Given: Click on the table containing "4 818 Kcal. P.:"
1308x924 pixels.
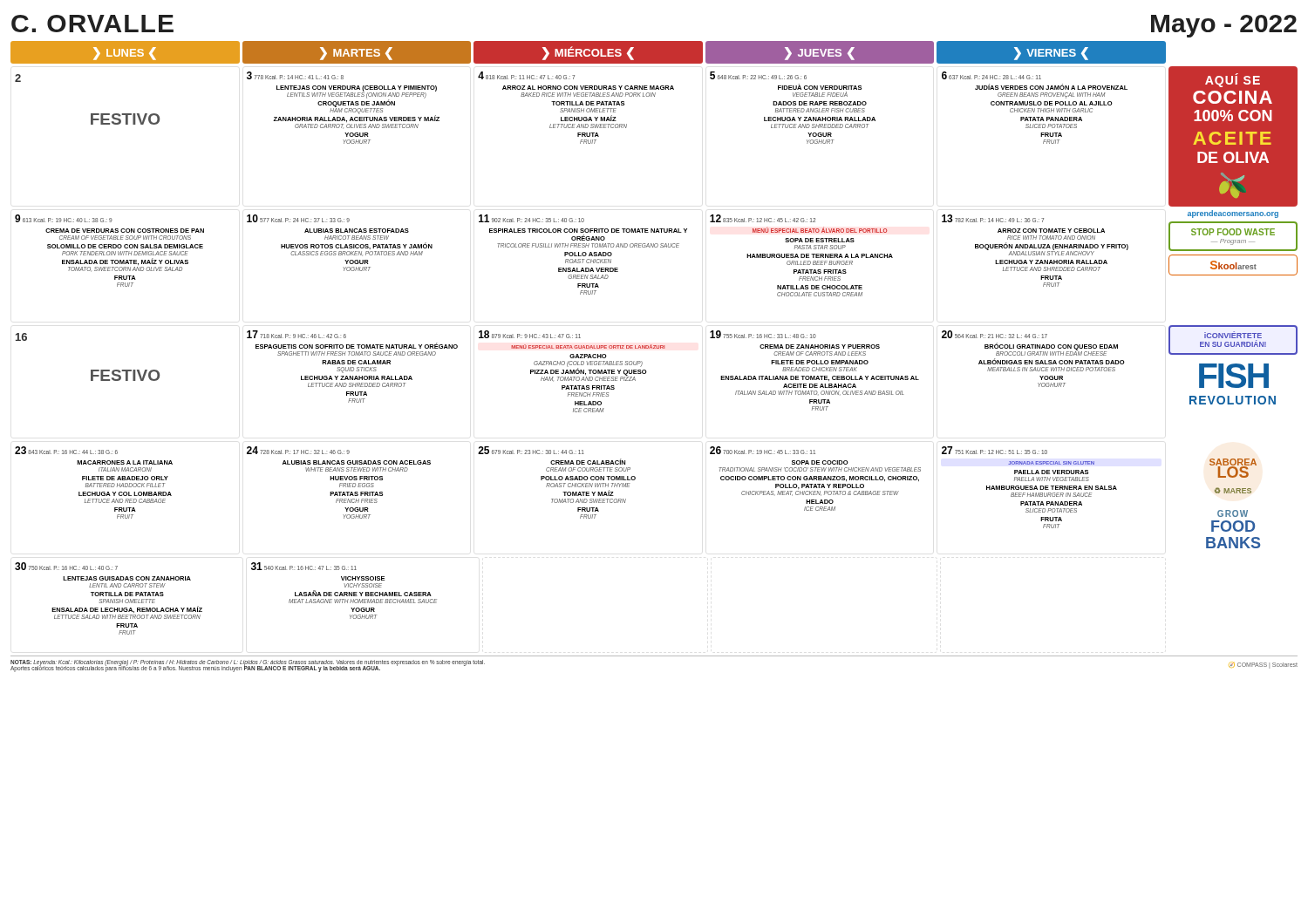Looking at the screenshot, I should 588,136.
